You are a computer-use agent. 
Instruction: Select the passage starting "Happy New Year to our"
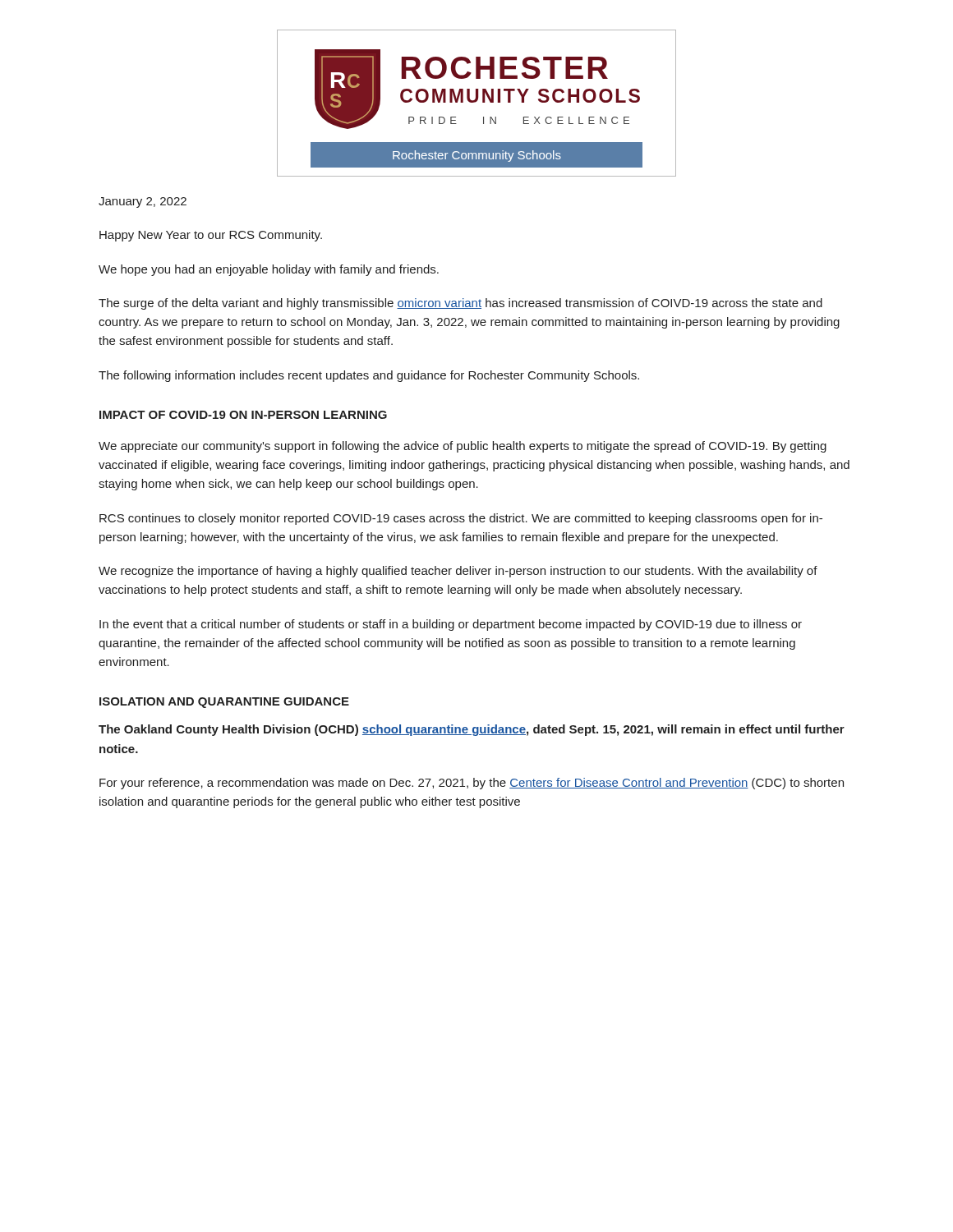click(211, 235)
